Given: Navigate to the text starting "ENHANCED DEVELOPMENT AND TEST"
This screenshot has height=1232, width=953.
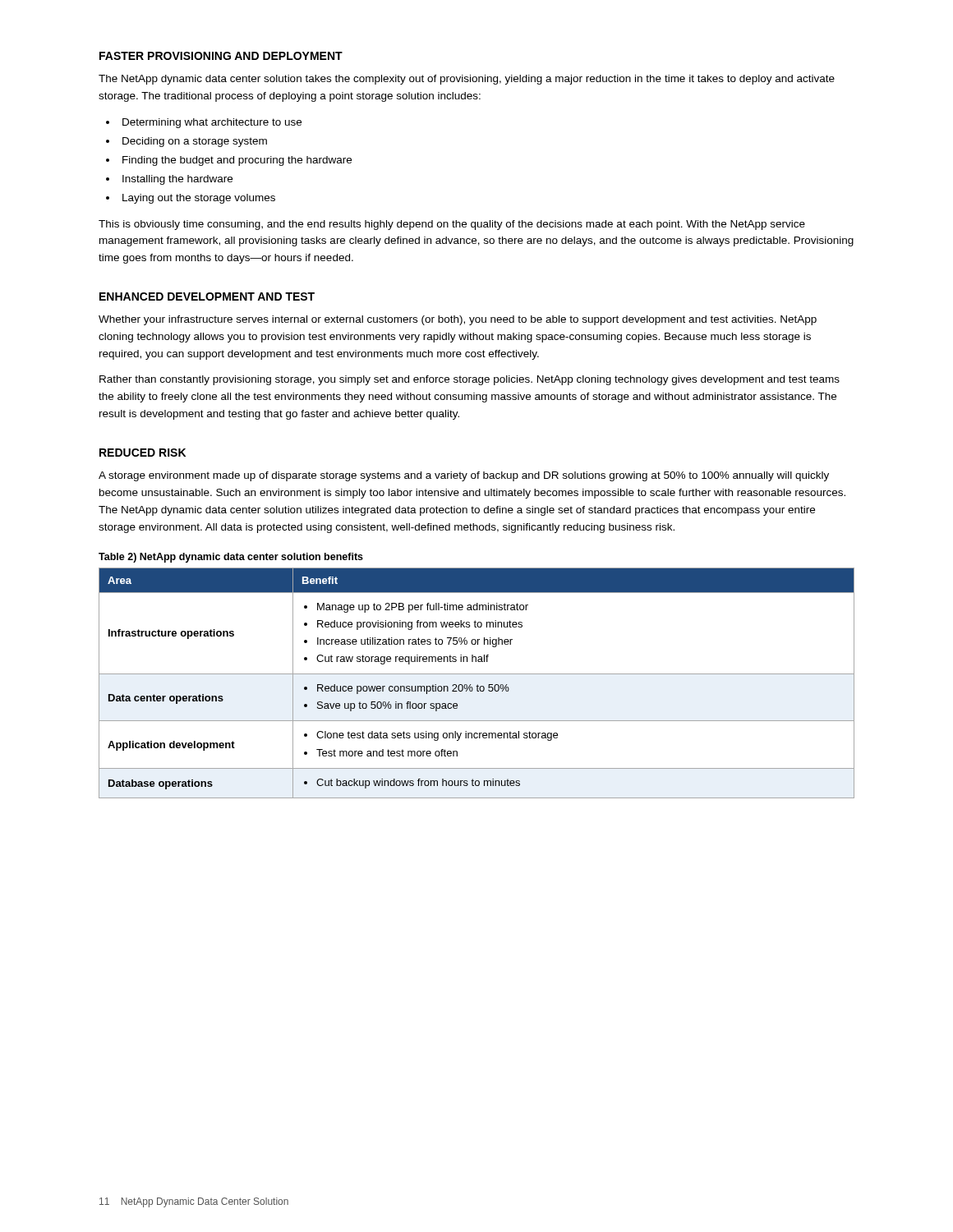Looking at the screenshot, I should coord(207,297).
